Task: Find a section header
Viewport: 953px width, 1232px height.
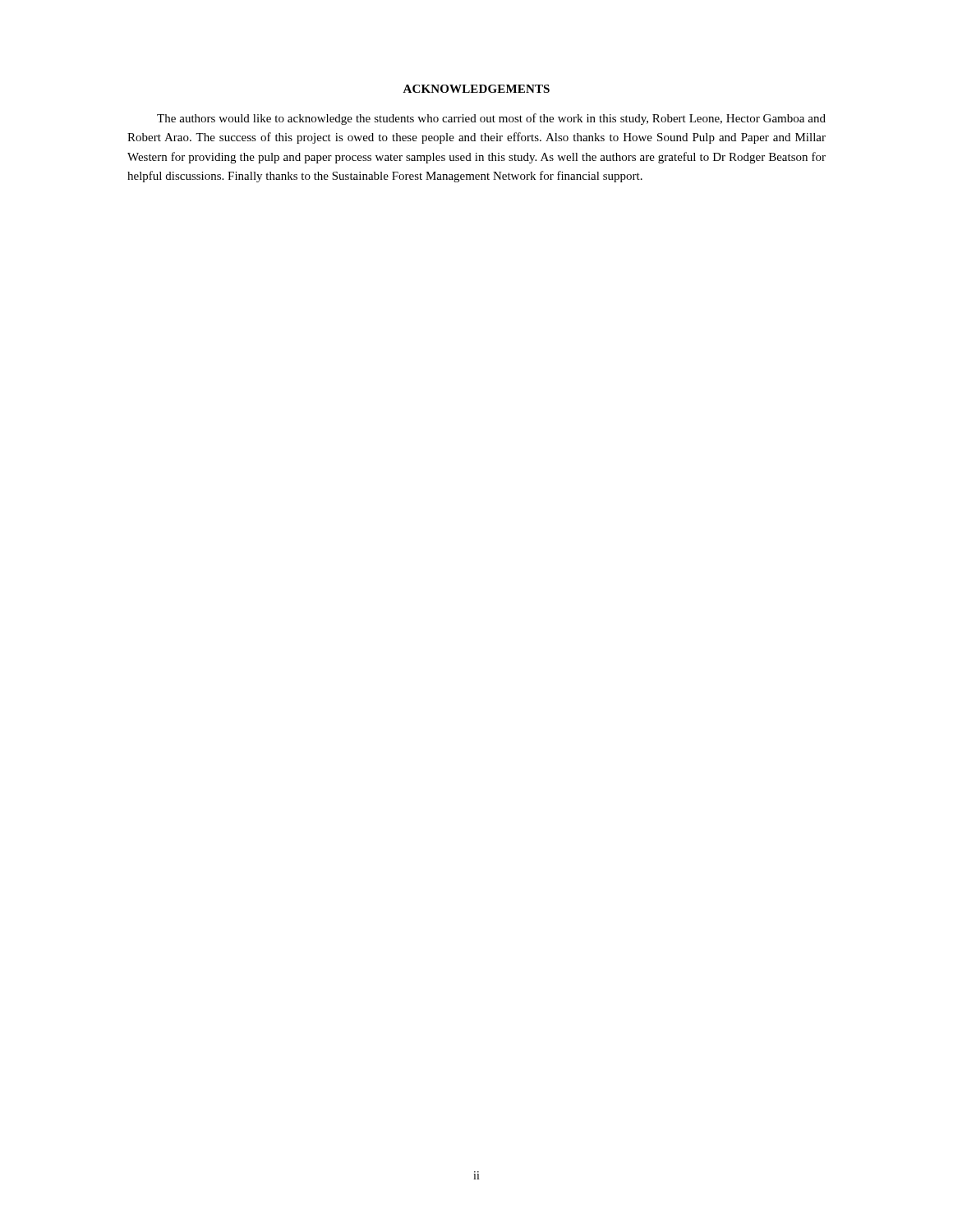Action: coord(476,89)
